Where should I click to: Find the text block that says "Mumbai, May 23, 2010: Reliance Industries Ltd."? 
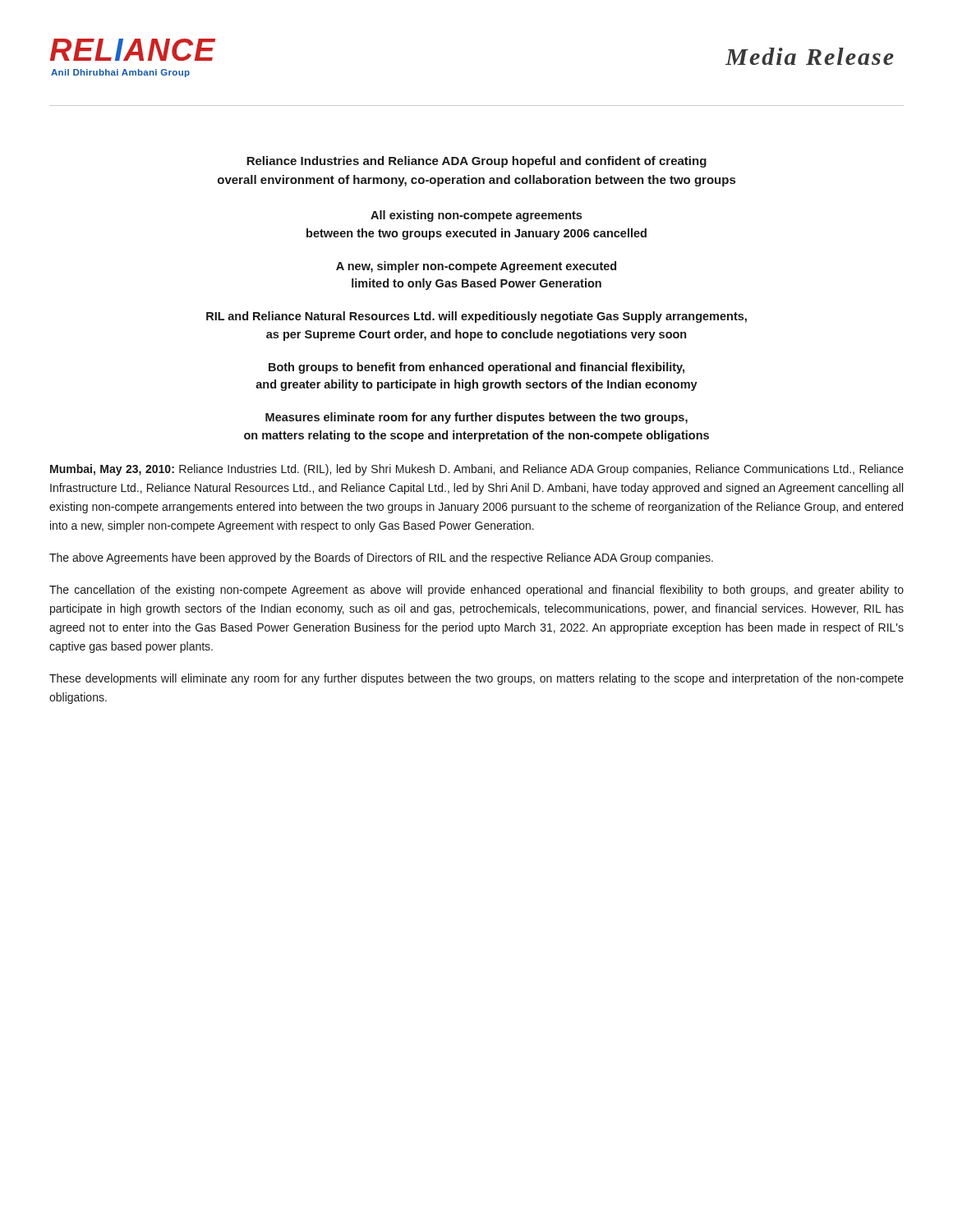[x=476, y=497]
